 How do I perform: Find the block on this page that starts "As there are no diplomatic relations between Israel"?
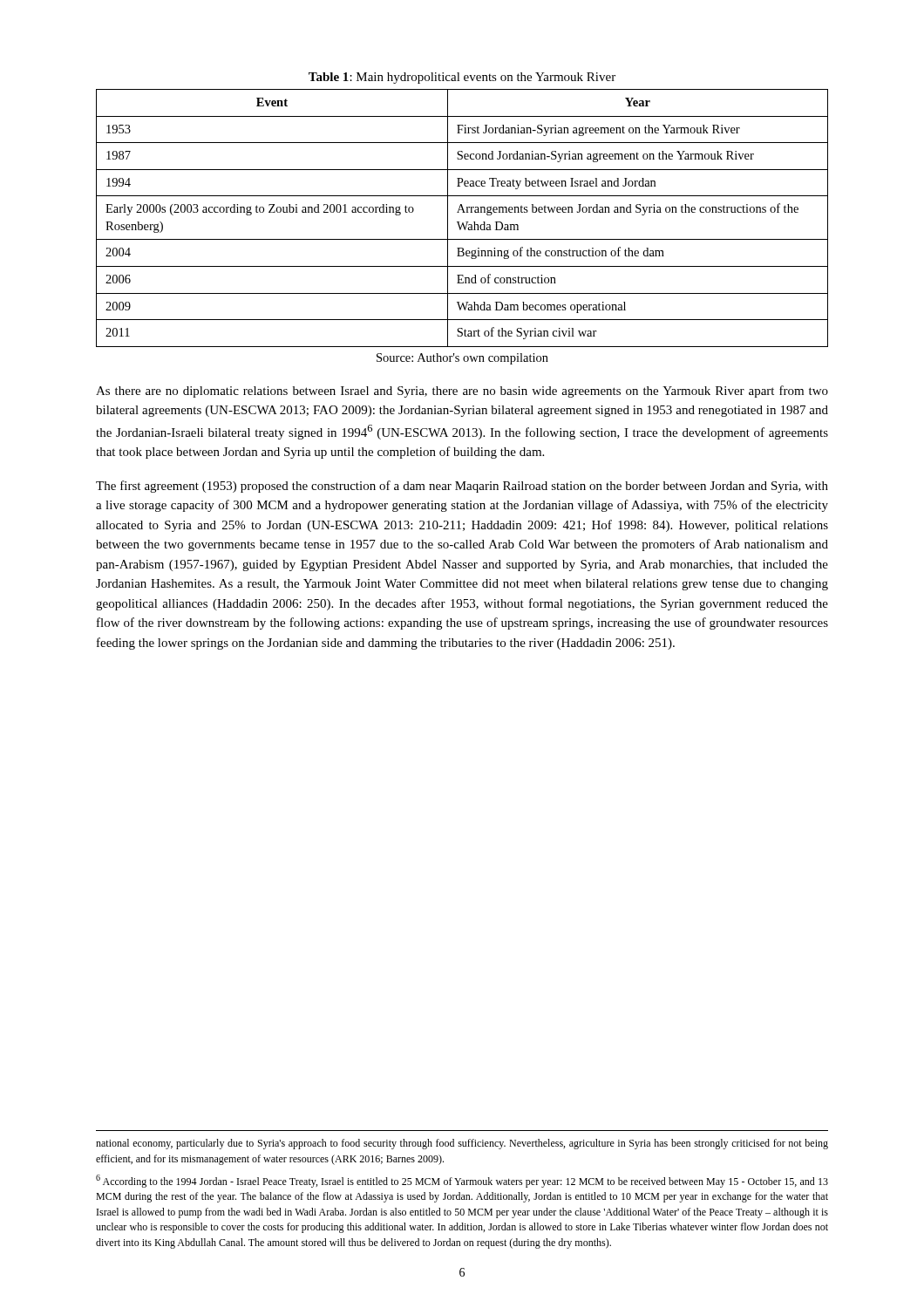462,421
